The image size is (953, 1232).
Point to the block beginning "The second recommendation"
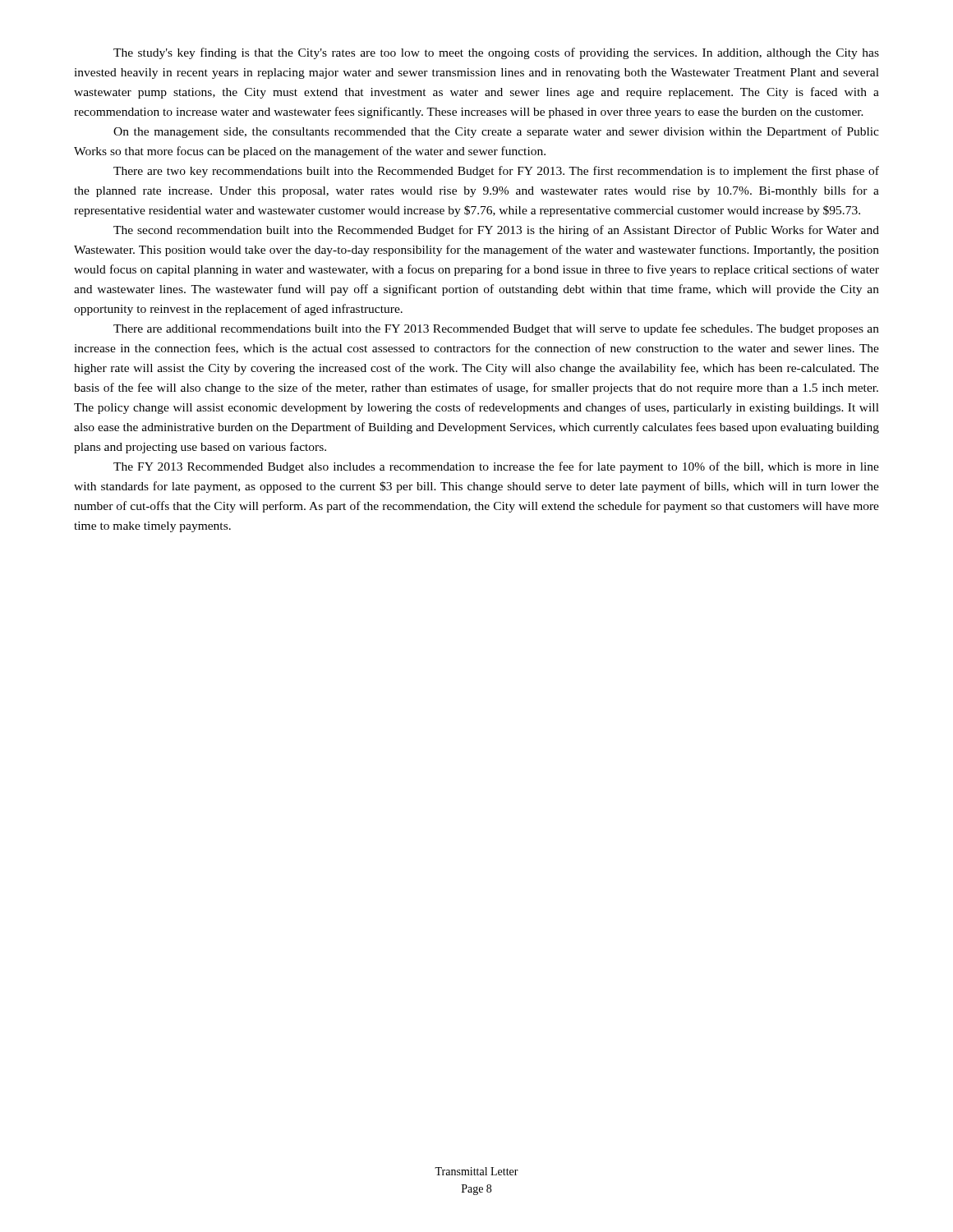tap(476, 270)
